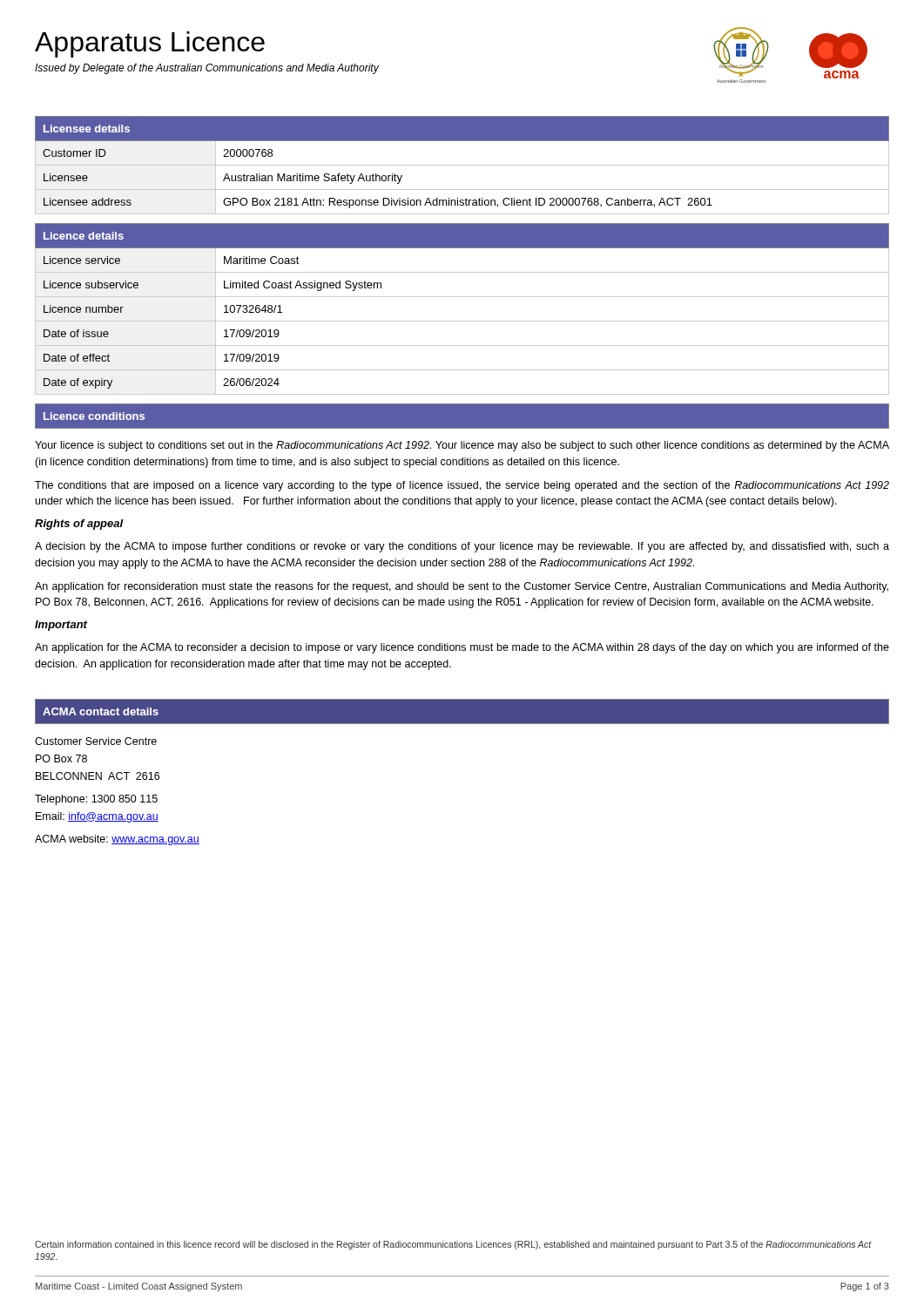
Task: Point to the element starting "Licence conditions"
Action: 94,416
